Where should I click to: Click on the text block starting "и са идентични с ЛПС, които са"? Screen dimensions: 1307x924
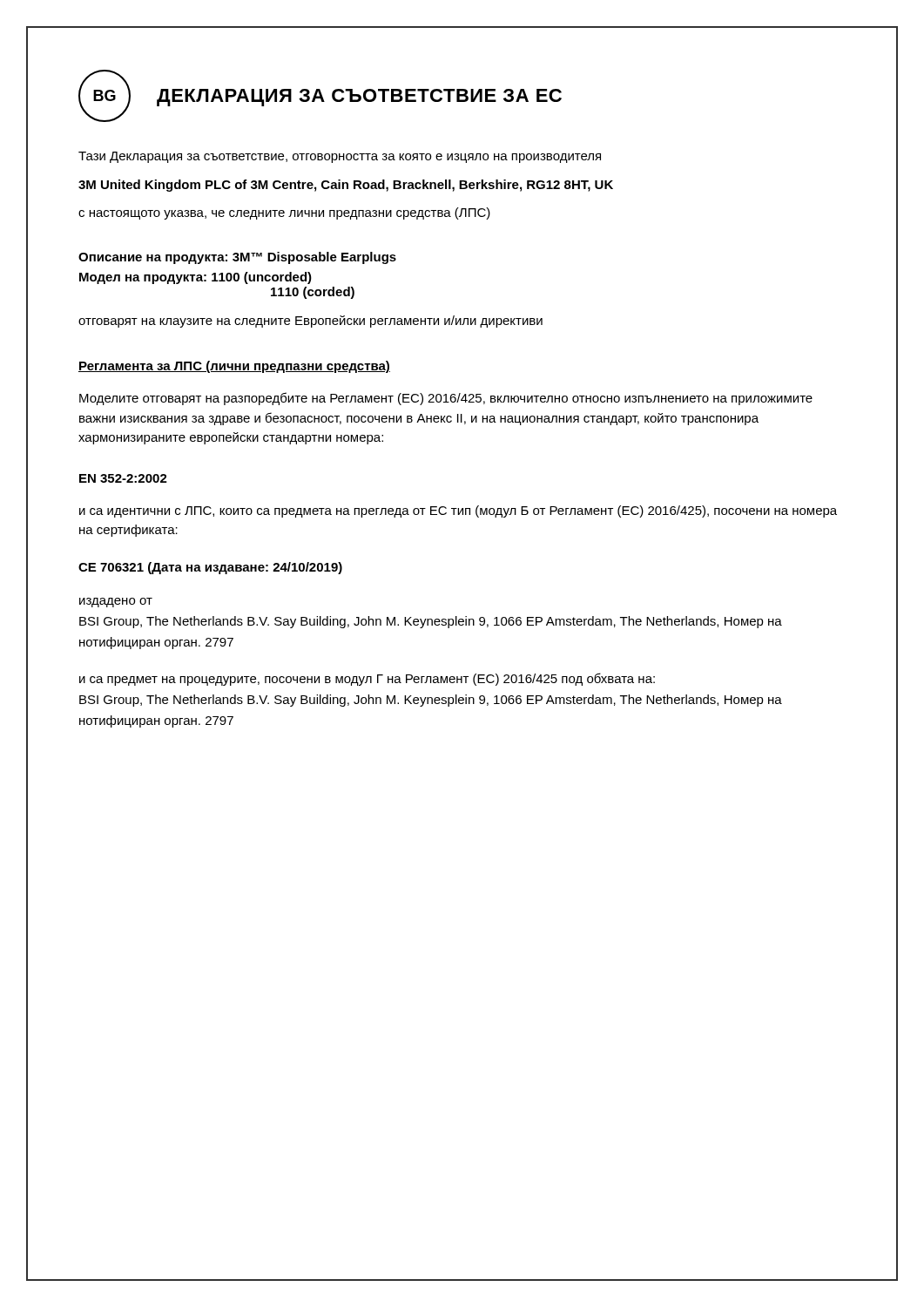458,520
